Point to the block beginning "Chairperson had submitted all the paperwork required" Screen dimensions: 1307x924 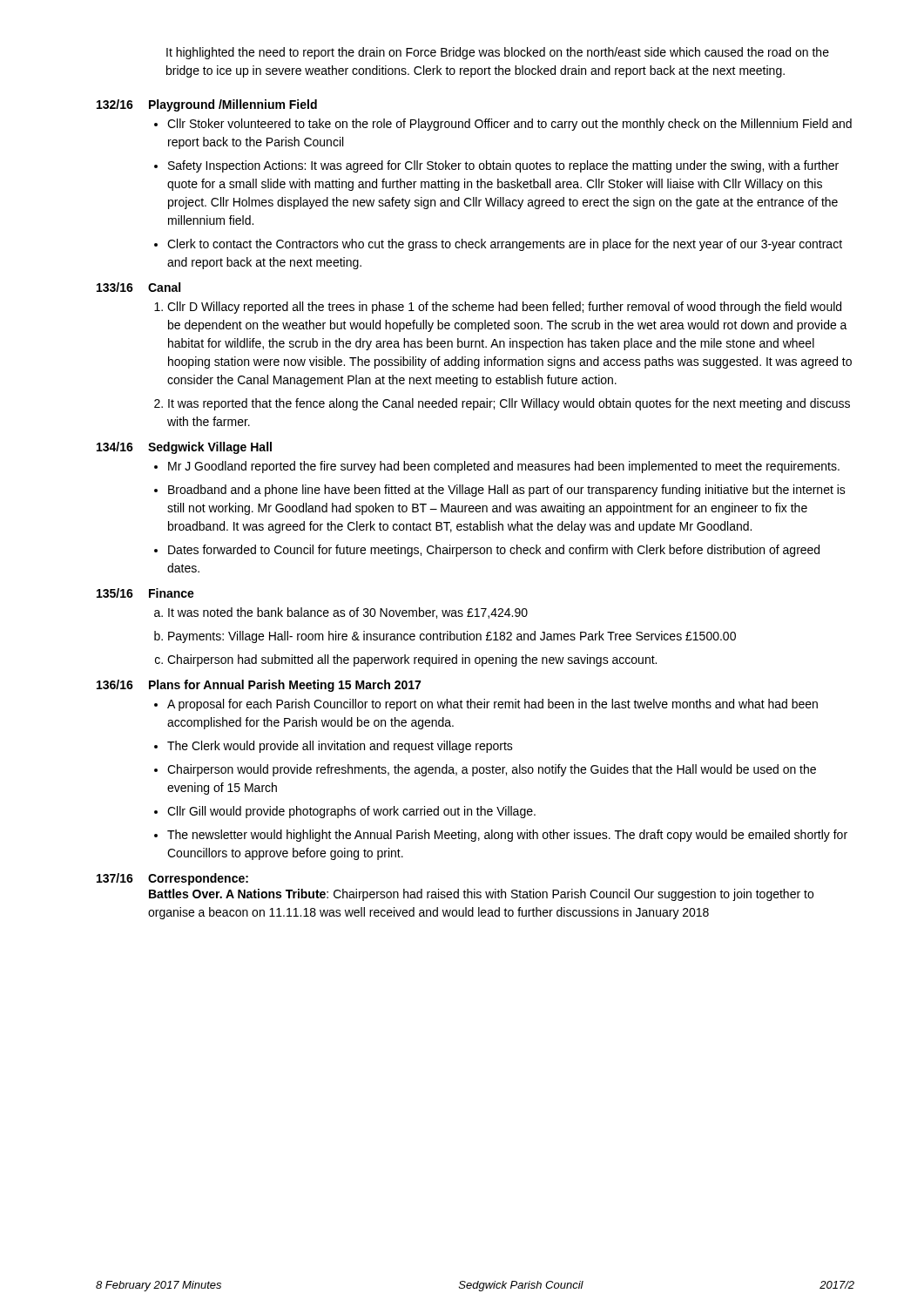[413, 660]
